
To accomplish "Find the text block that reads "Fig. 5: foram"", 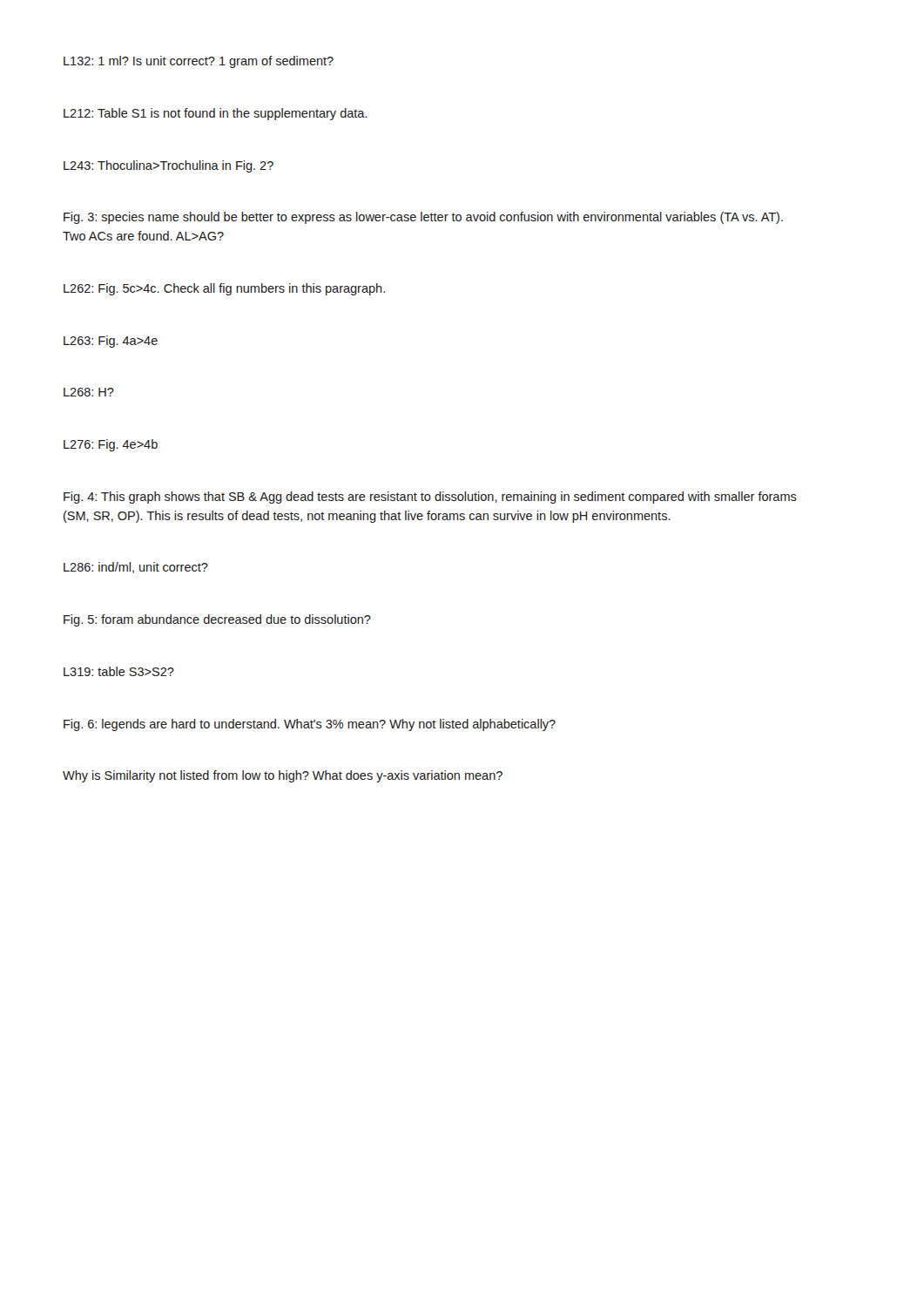I will (217, 620).
